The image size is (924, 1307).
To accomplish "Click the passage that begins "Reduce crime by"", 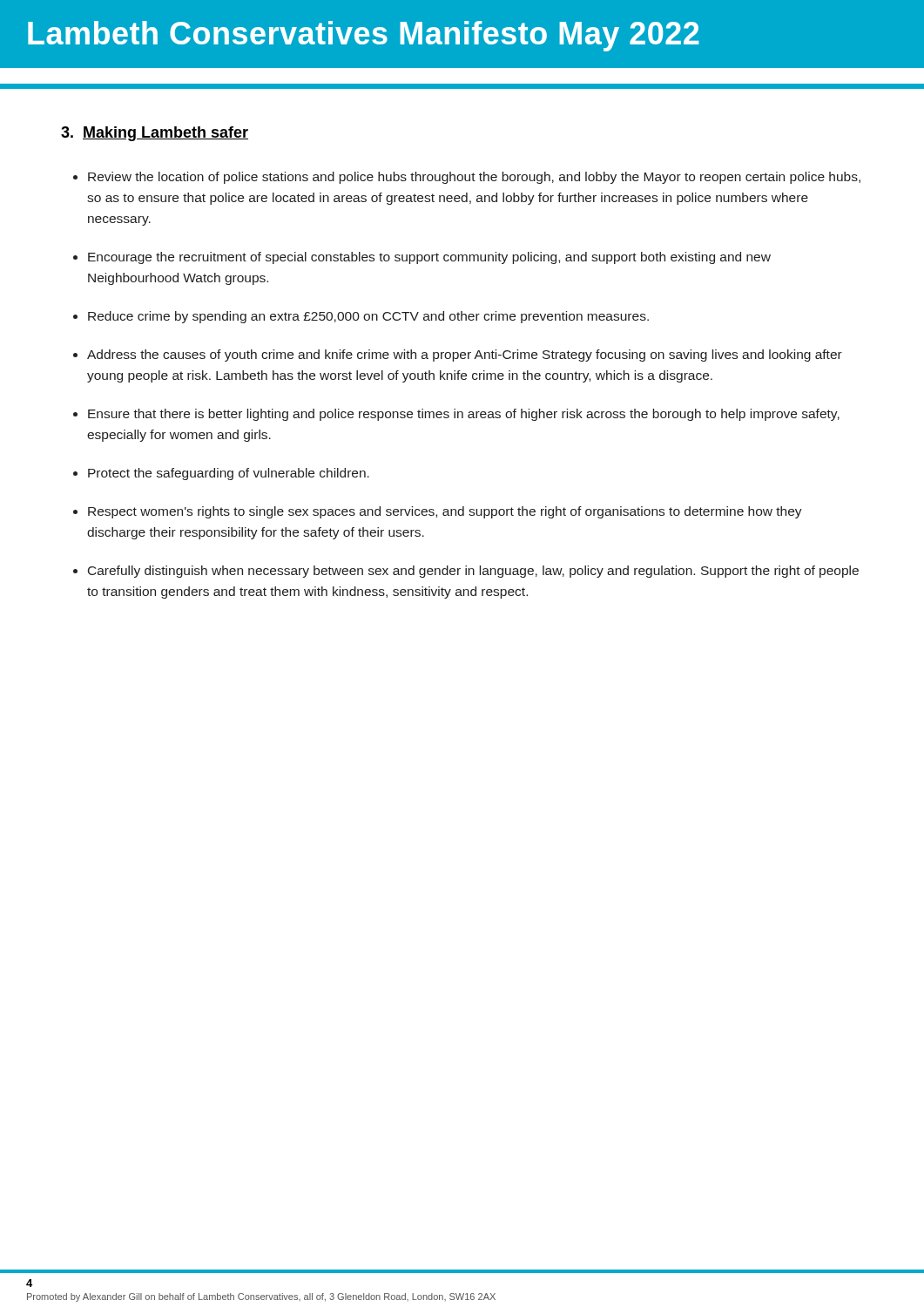I will click(368, 316).
